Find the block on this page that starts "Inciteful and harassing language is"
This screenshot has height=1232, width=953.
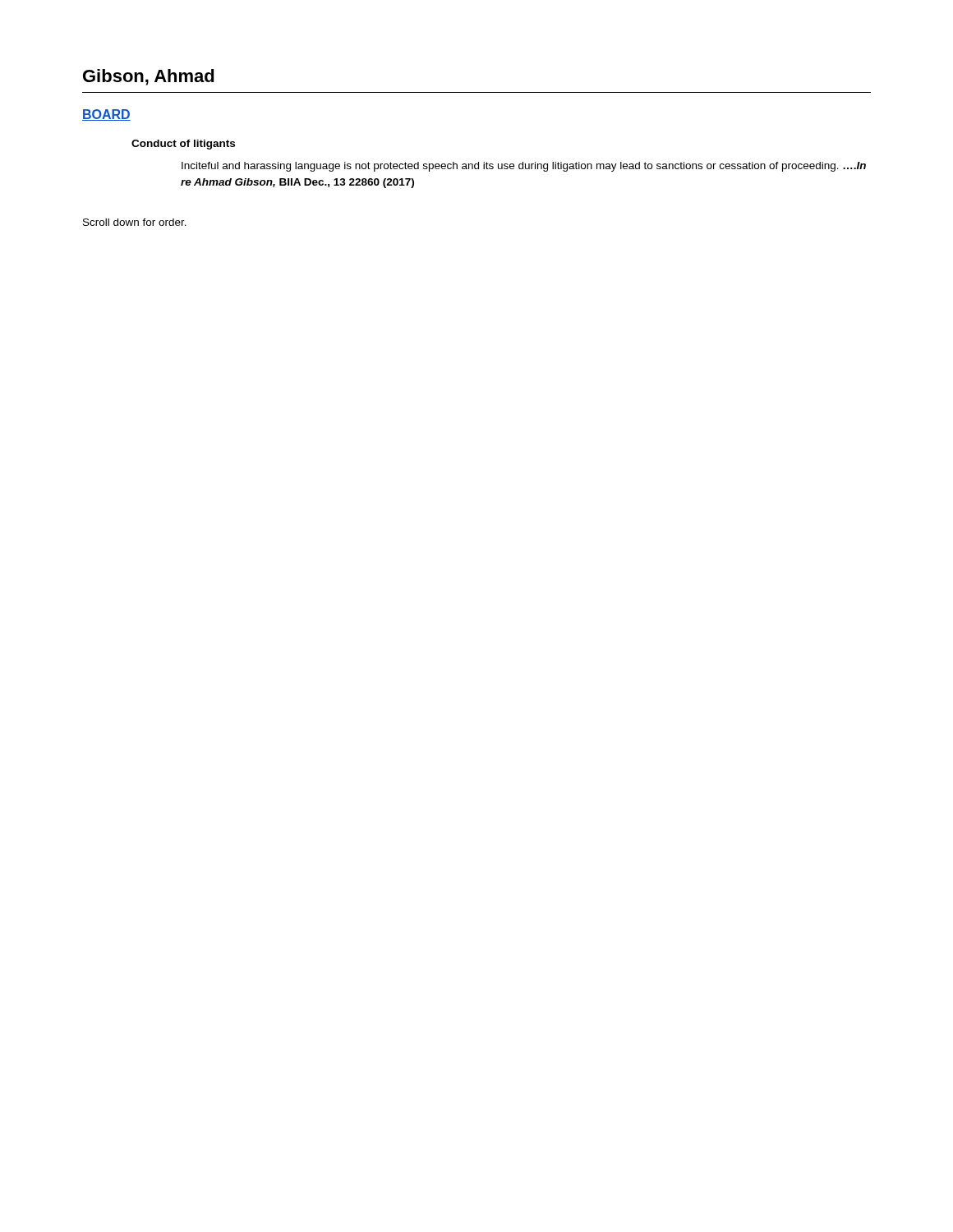524,174
